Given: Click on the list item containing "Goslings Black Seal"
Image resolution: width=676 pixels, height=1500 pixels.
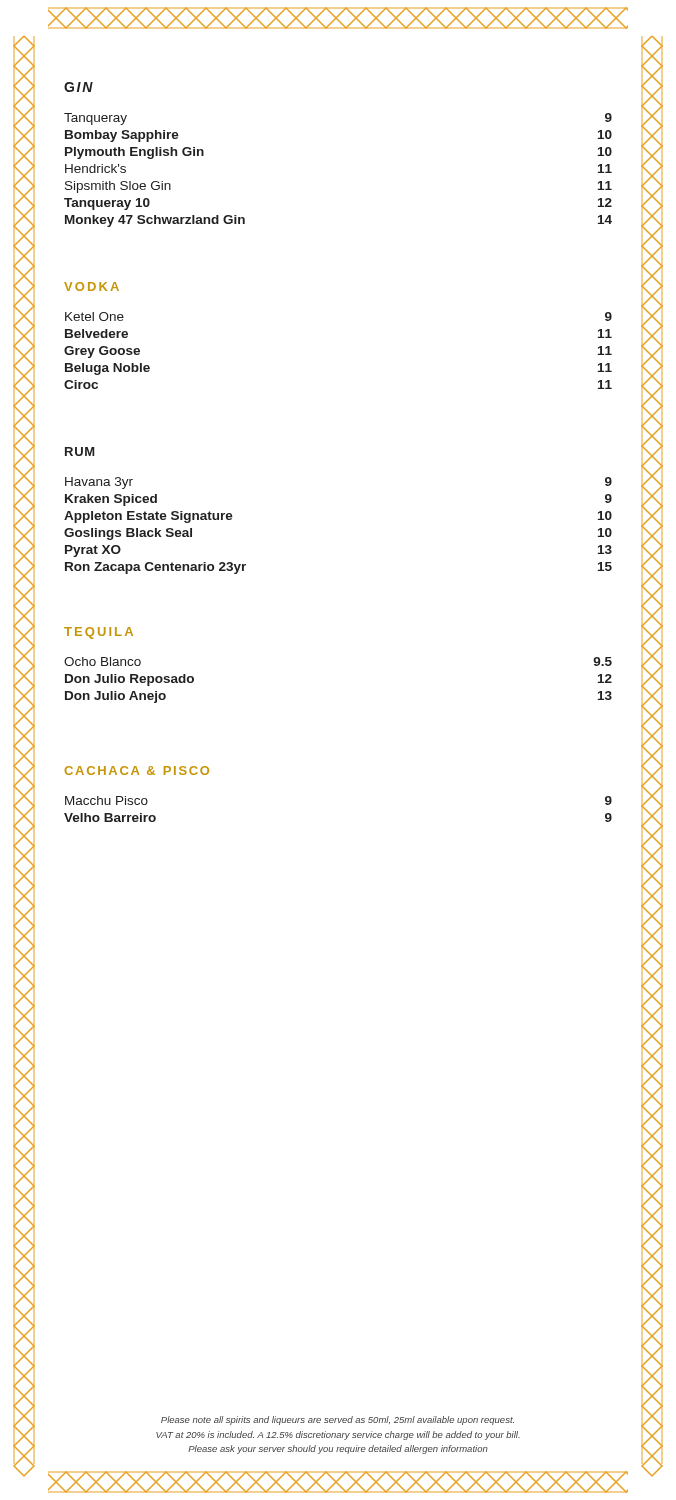Looking at the screenshot, I should point(130,534).
